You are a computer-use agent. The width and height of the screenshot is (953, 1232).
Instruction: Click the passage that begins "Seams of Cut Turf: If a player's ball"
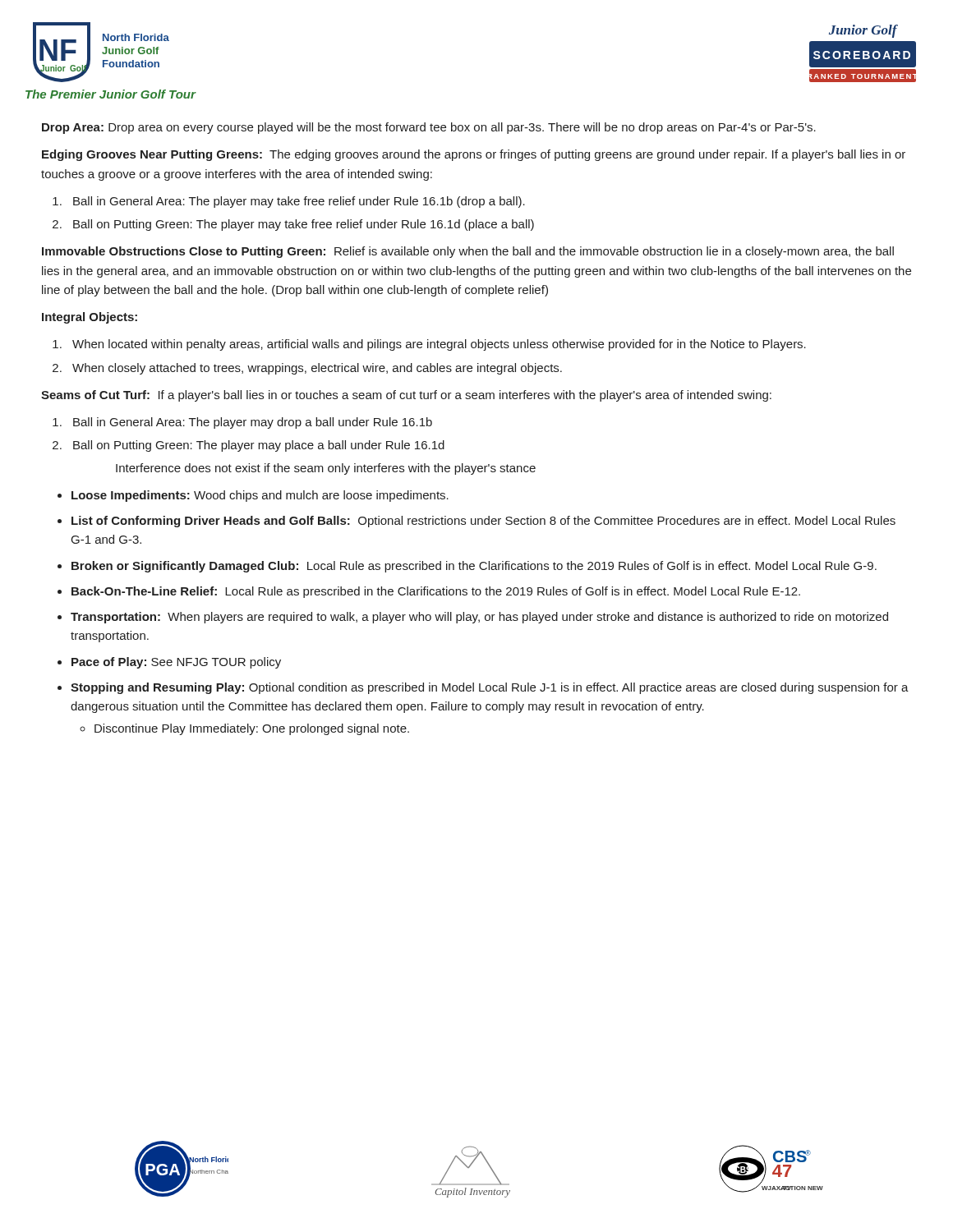476,395
